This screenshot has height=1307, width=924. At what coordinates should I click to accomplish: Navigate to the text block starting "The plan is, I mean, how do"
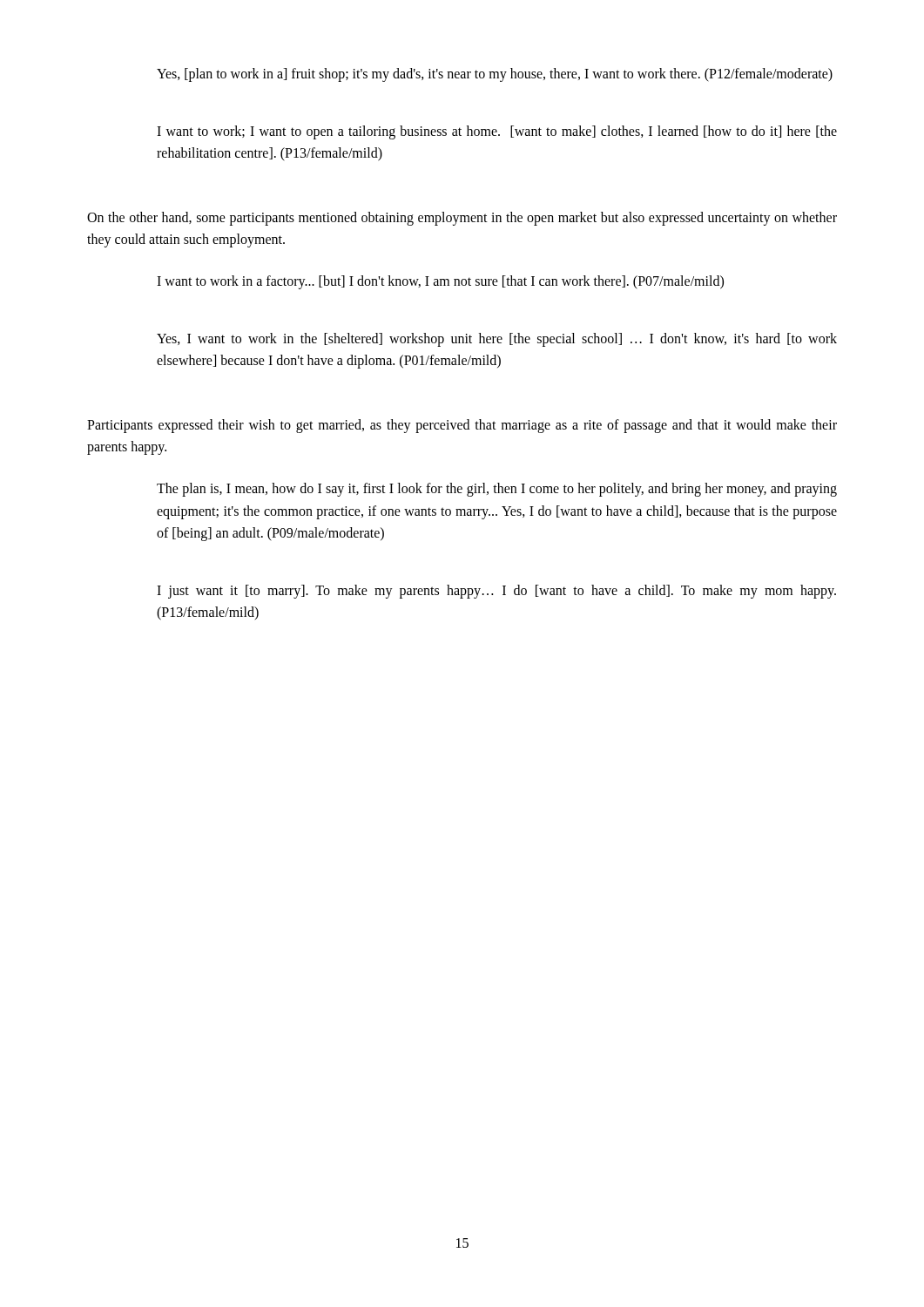(x=497, y=511)
